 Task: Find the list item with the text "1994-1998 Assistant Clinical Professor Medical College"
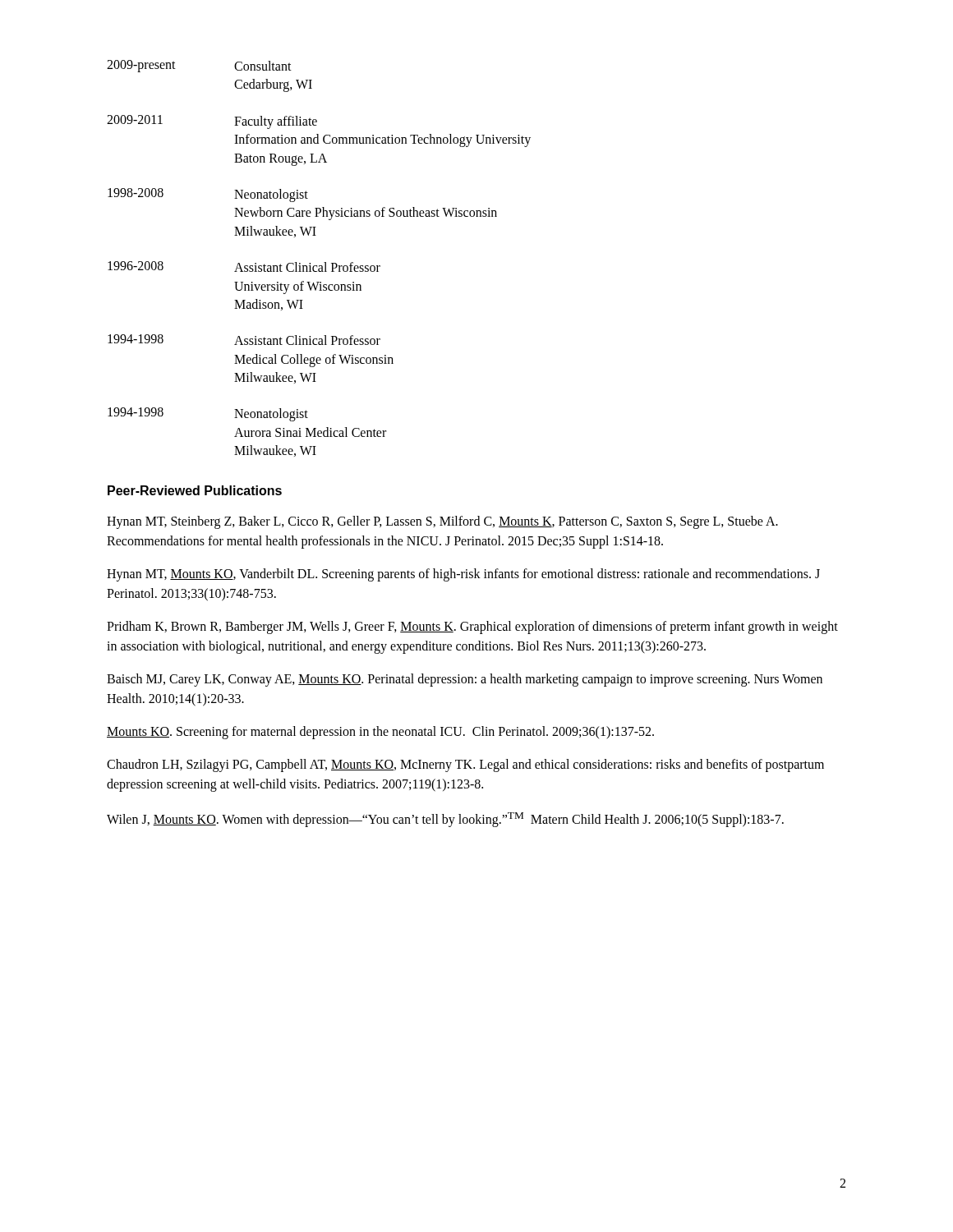[244, 340]
